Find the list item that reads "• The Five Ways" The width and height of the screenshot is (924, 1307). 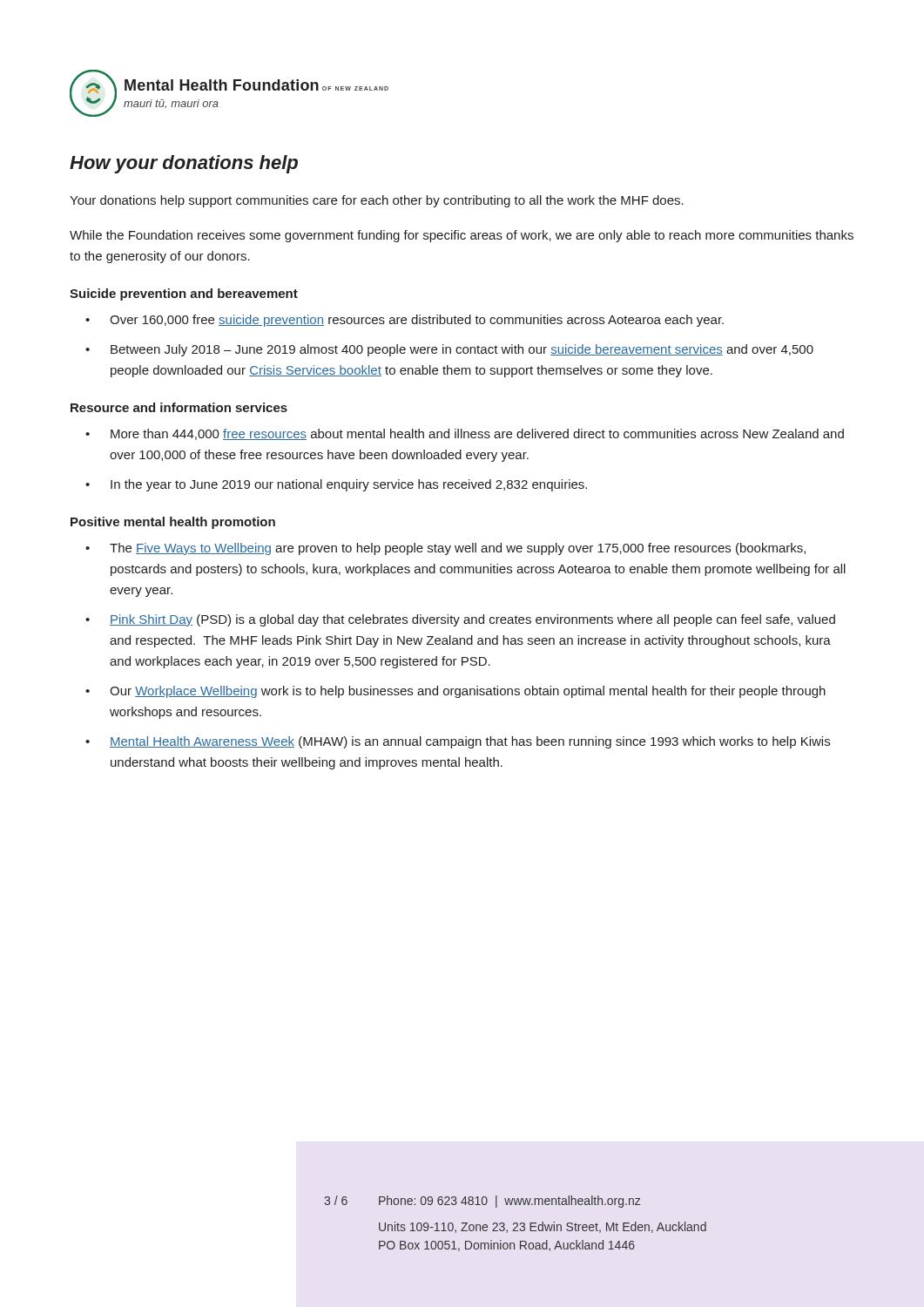470,569
